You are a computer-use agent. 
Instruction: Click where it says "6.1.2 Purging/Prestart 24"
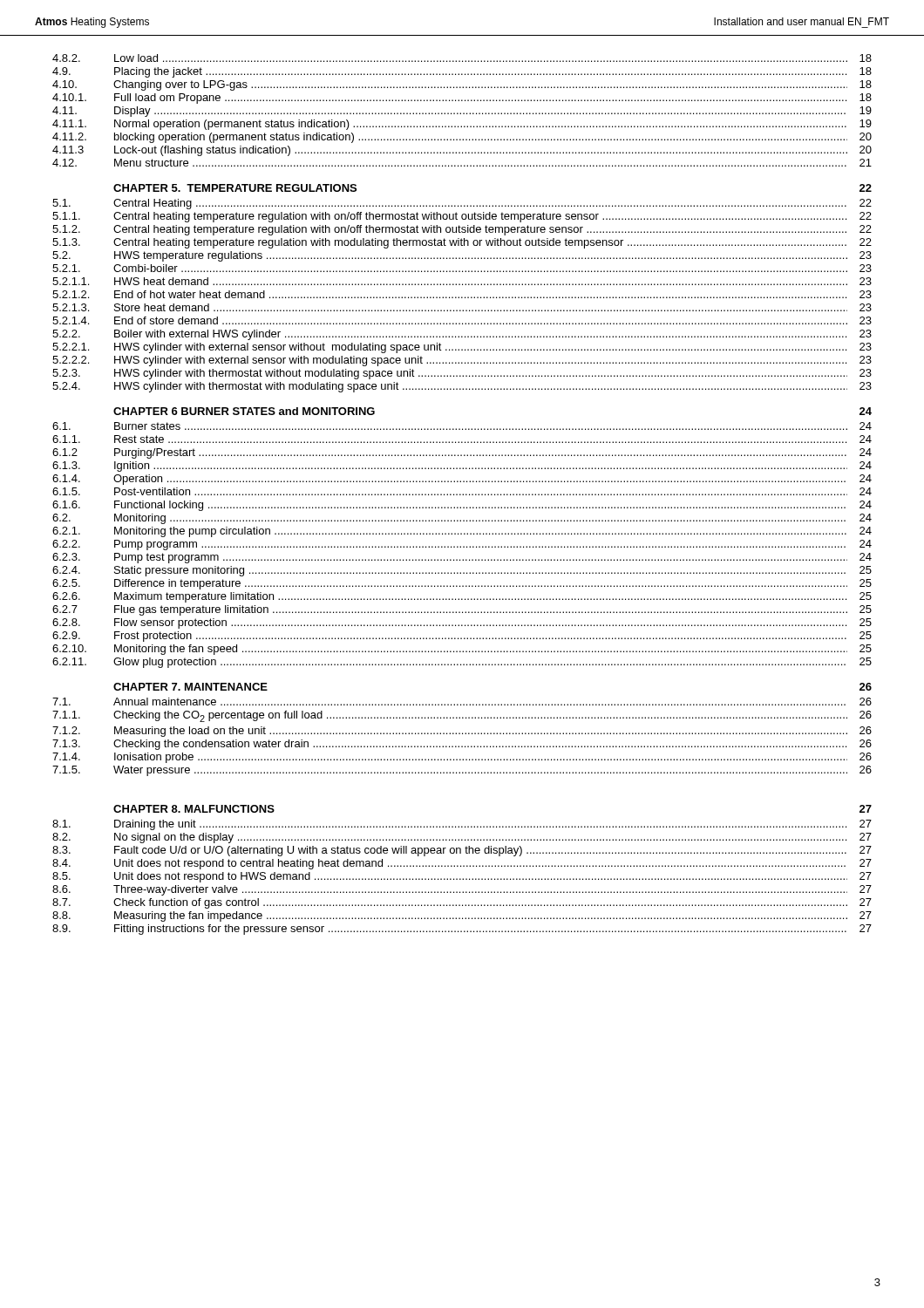click(462, 452)
